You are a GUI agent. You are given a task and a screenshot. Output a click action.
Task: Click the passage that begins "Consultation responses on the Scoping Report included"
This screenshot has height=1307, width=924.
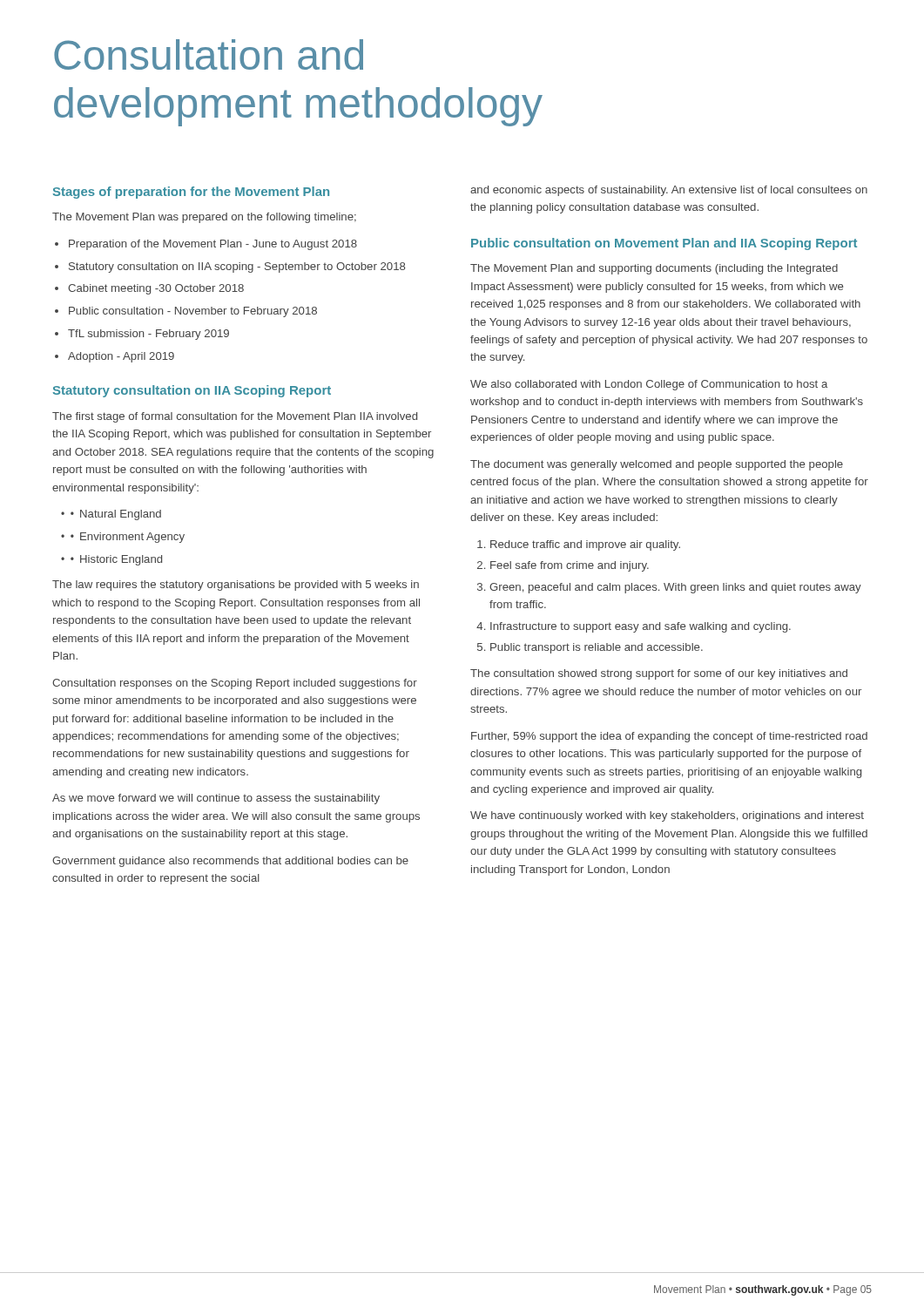pos(235,727)
